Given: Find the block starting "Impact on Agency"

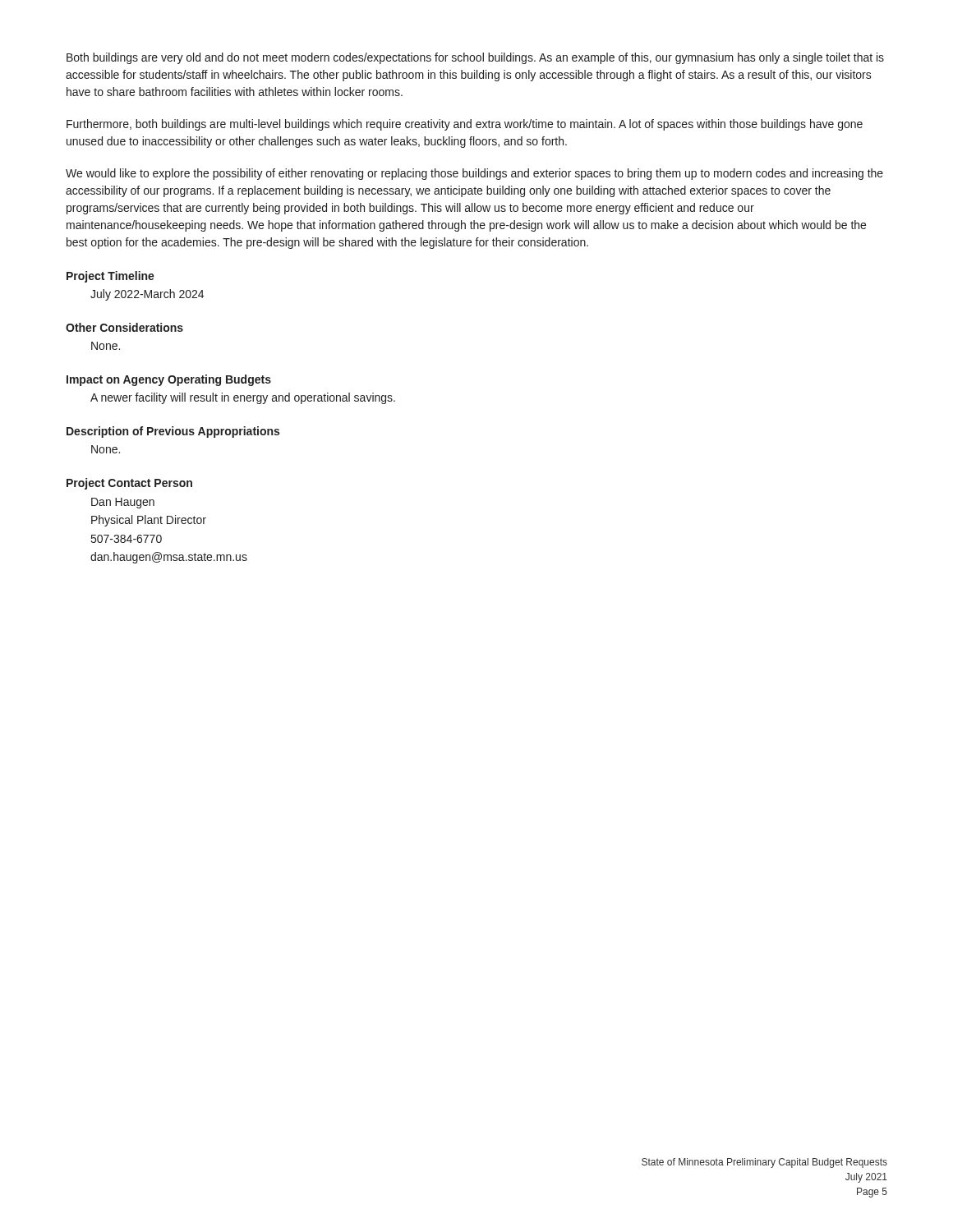Looking at the screenshot, I should 168,379.
